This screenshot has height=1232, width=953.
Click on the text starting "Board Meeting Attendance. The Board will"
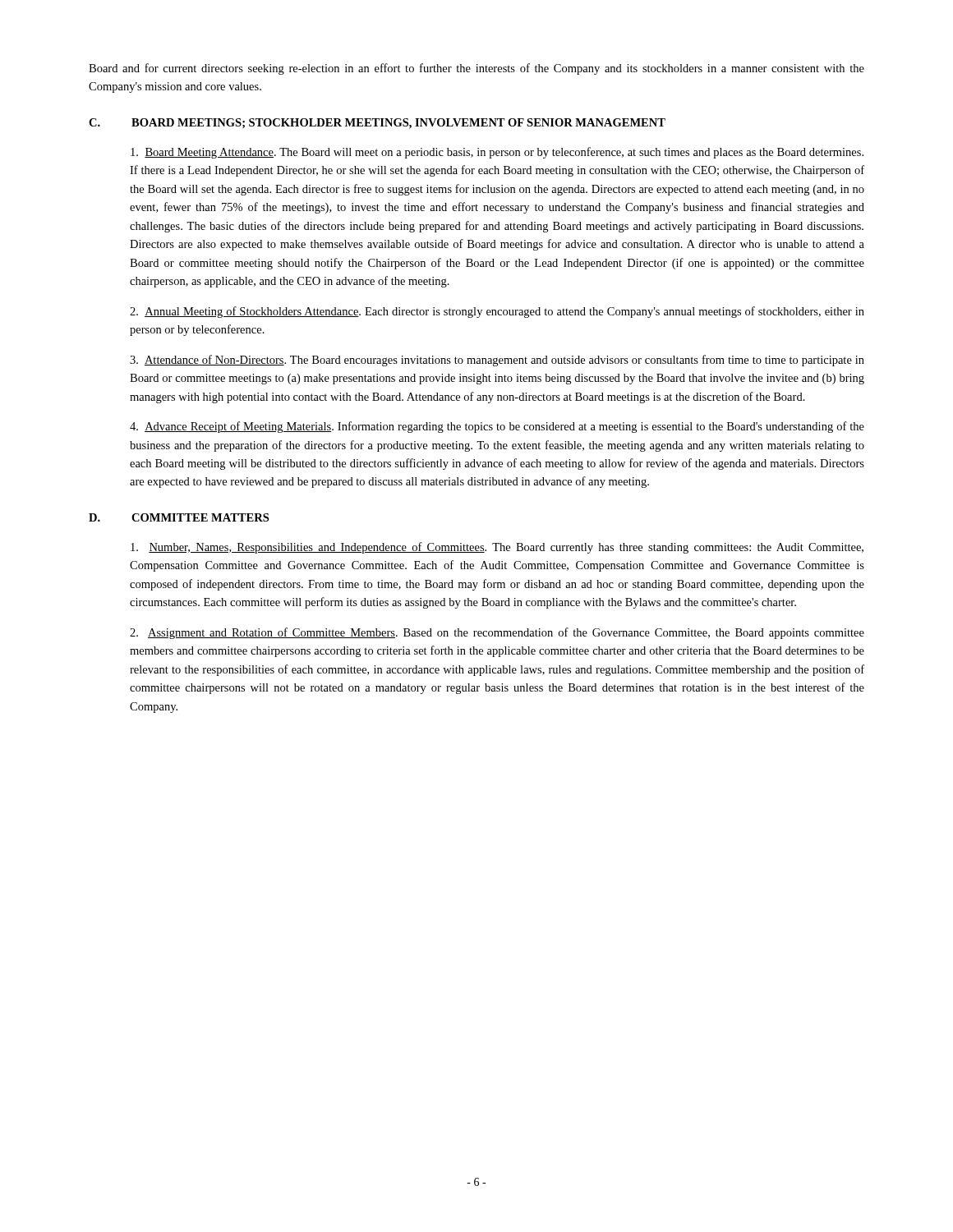[497, 217]
